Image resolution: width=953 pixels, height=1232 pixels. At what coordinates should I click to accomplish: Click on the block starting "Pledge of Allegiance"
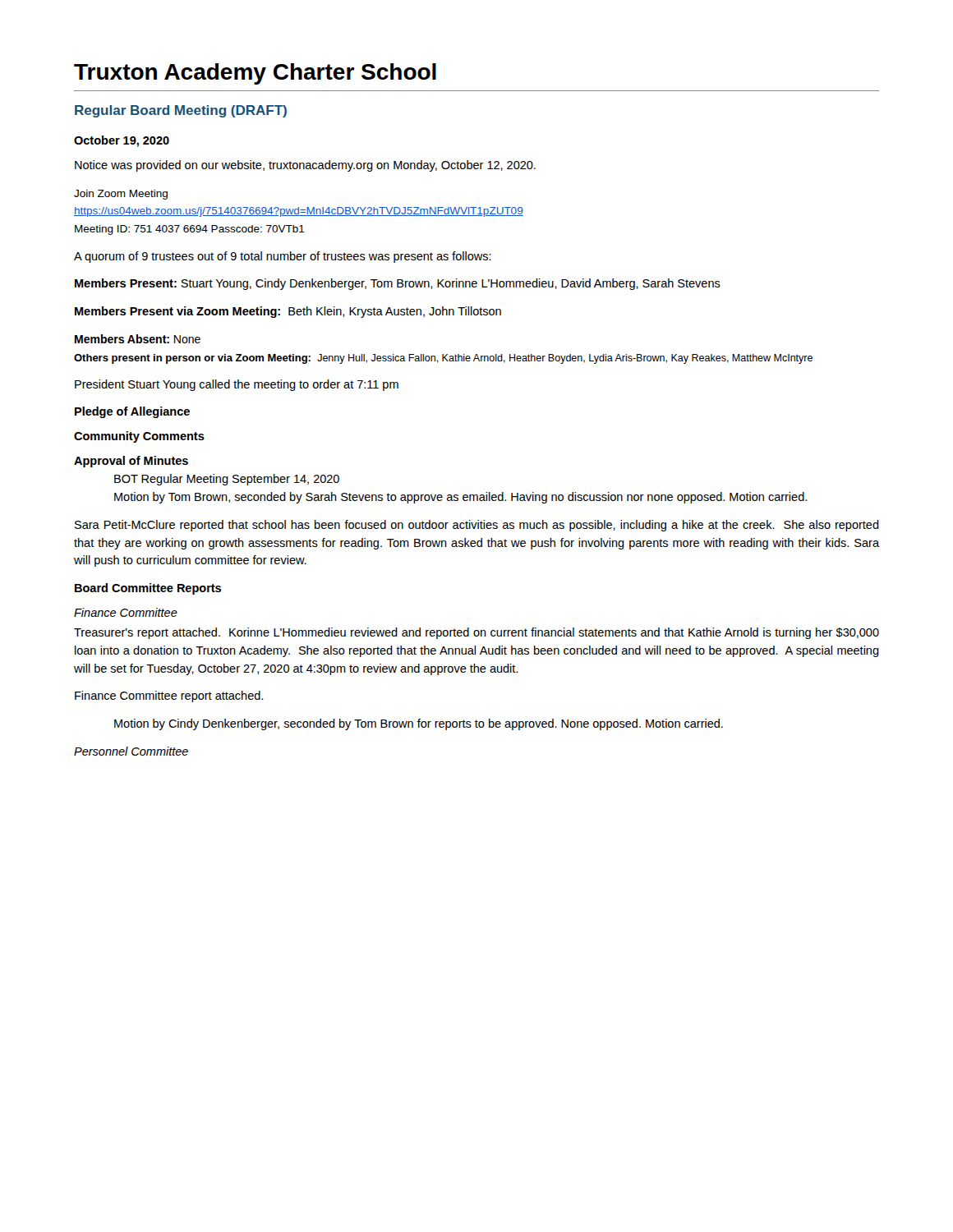pyautogui.click(x=132, y=412)
